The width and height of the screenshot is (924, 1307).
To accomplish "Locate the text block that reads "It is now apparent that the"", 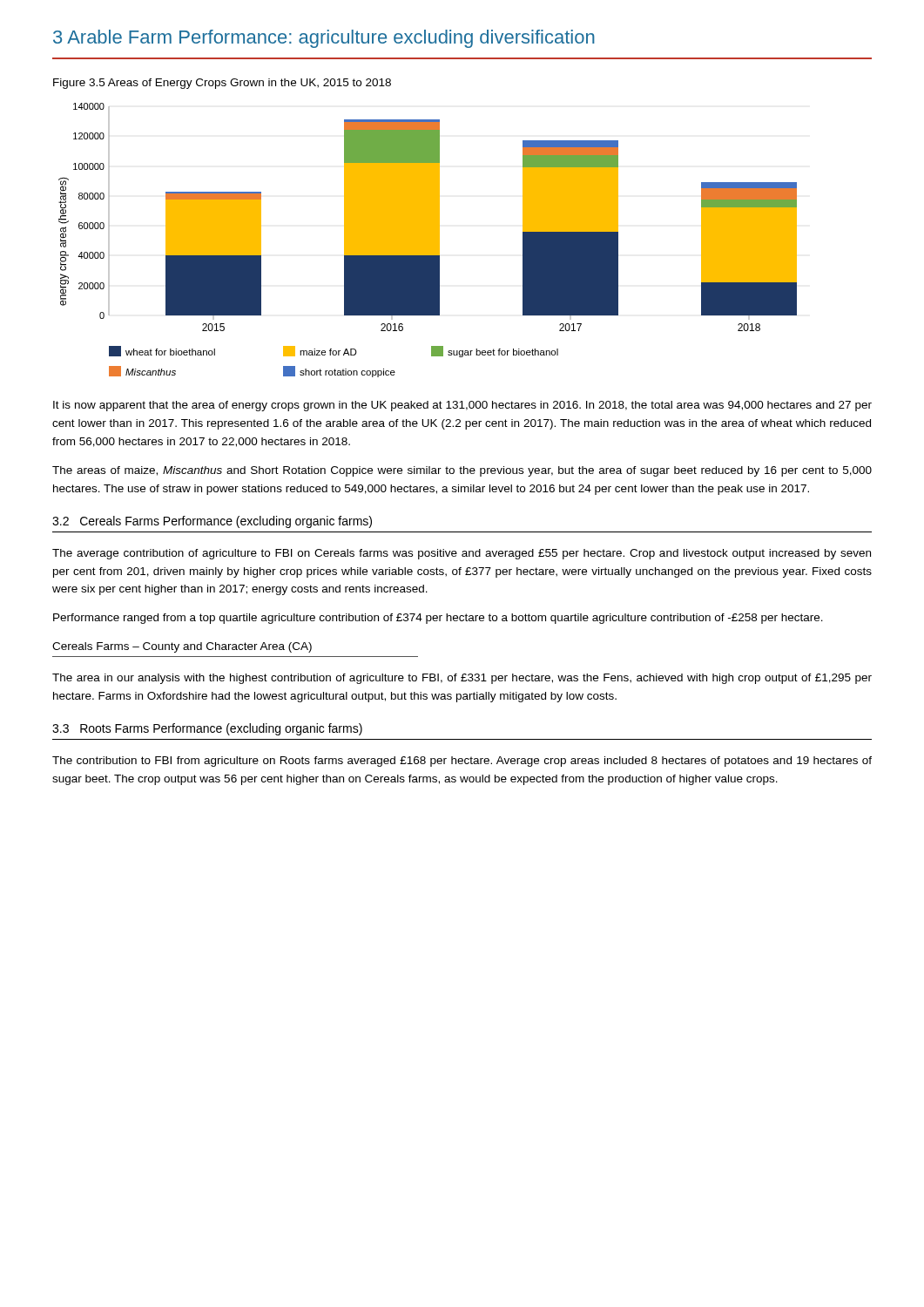I will 462,423.
